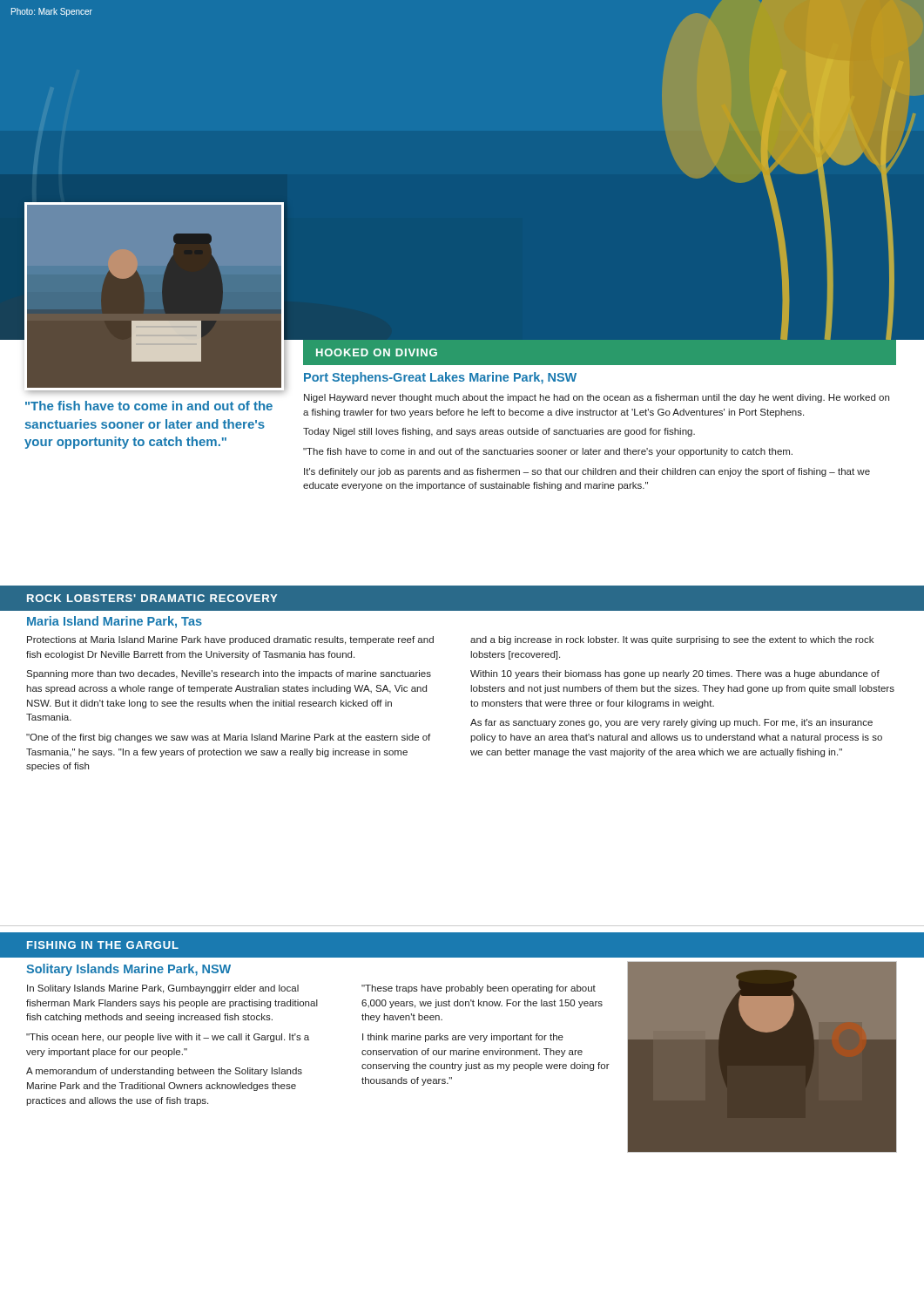Image resolution: width=924 pixels, height=1307 pixels.
Task: Click on the text starting "and a big increase in"
Action: (x=684, y=696)
